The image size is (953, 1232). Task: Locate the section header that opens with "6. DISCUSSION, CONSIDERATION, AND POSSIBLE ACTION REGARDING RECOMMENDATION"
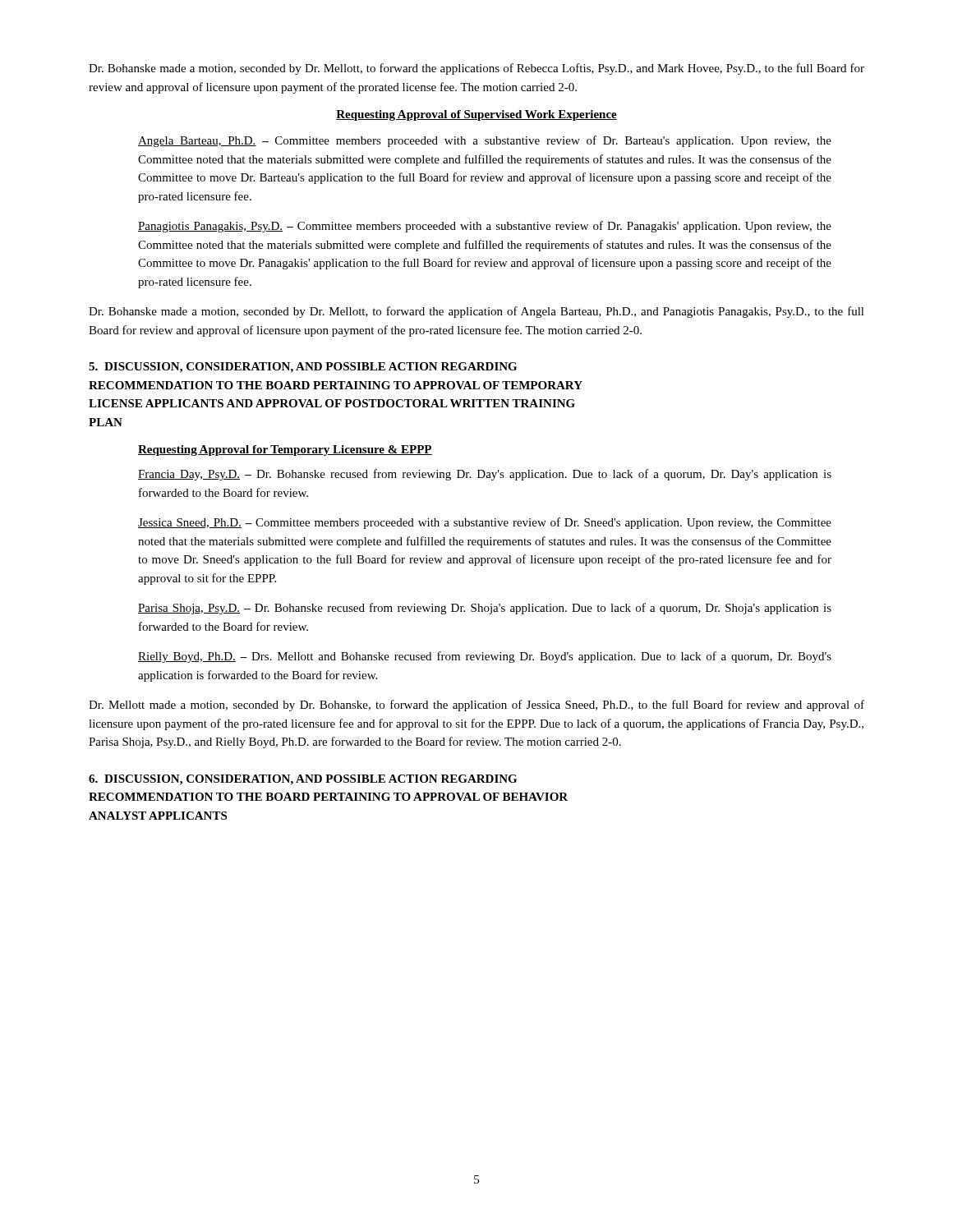(x=476, y=797)
